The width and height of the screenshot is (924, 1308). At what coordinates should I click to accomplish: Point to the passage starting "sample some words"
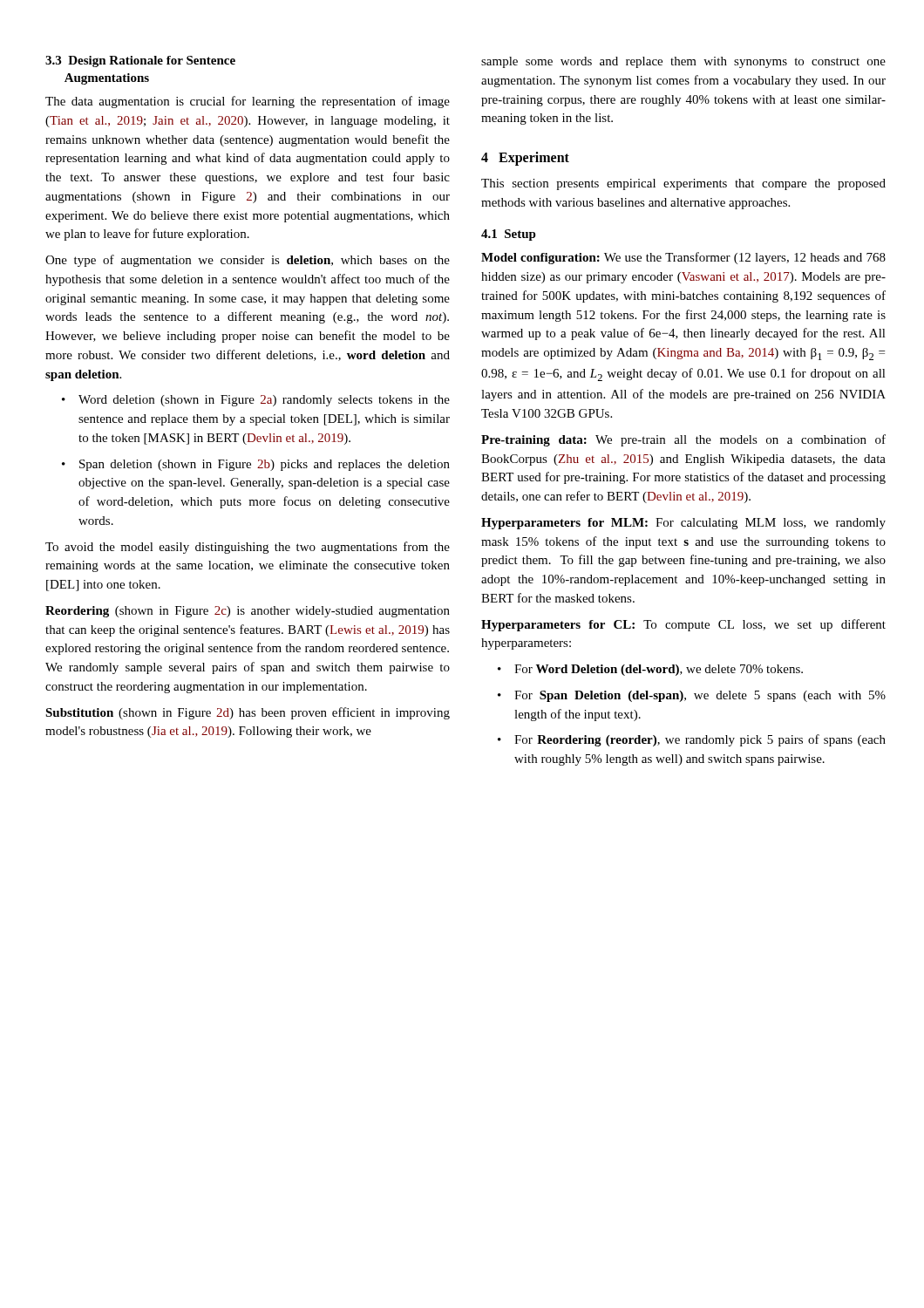click(683, 89)
